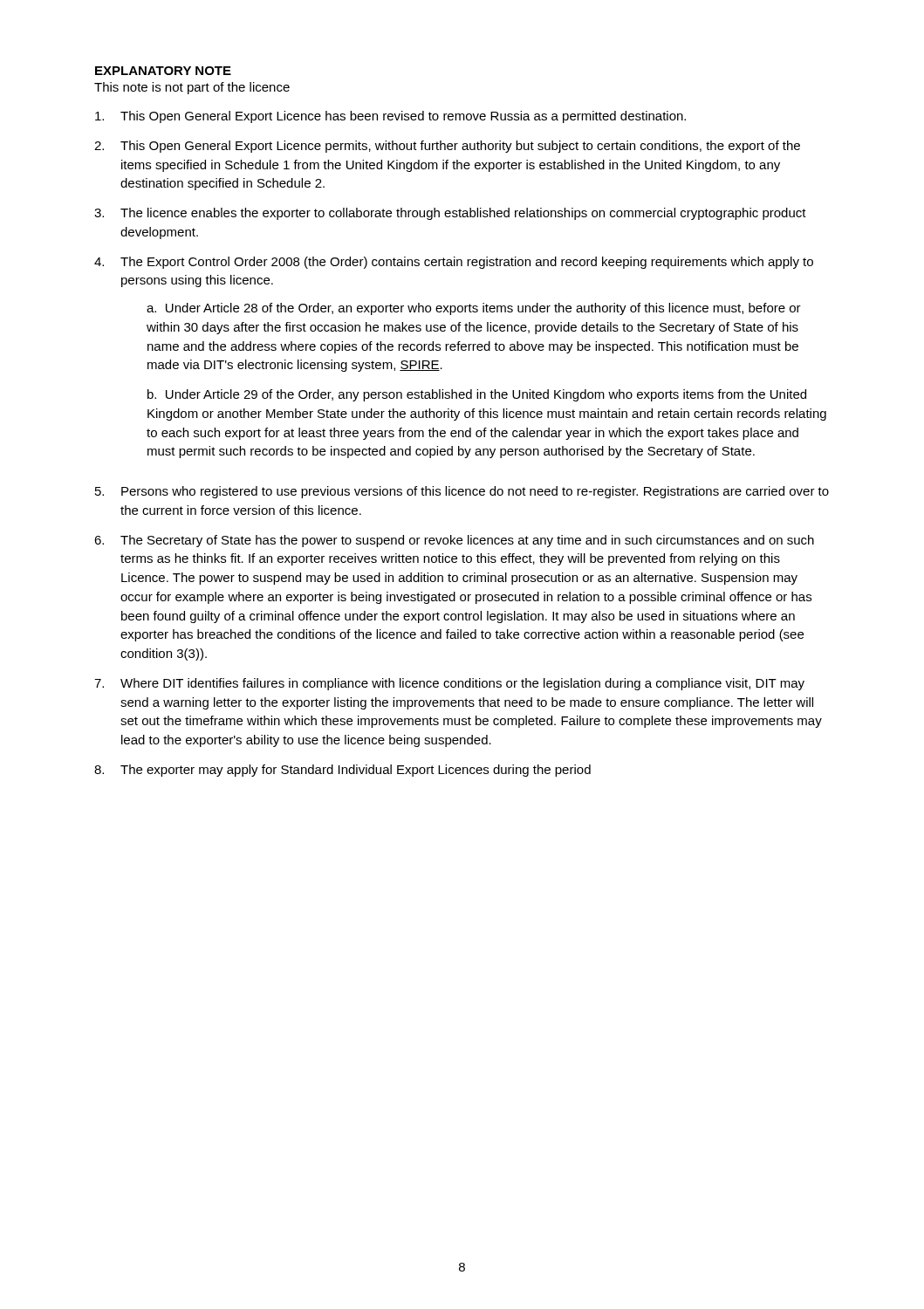Image resolution: width=924 pixels, height=1309 pixels.
Task: Click on the element starting "2. This Open General Export Licence permits, without"
Action: point(462,164)
